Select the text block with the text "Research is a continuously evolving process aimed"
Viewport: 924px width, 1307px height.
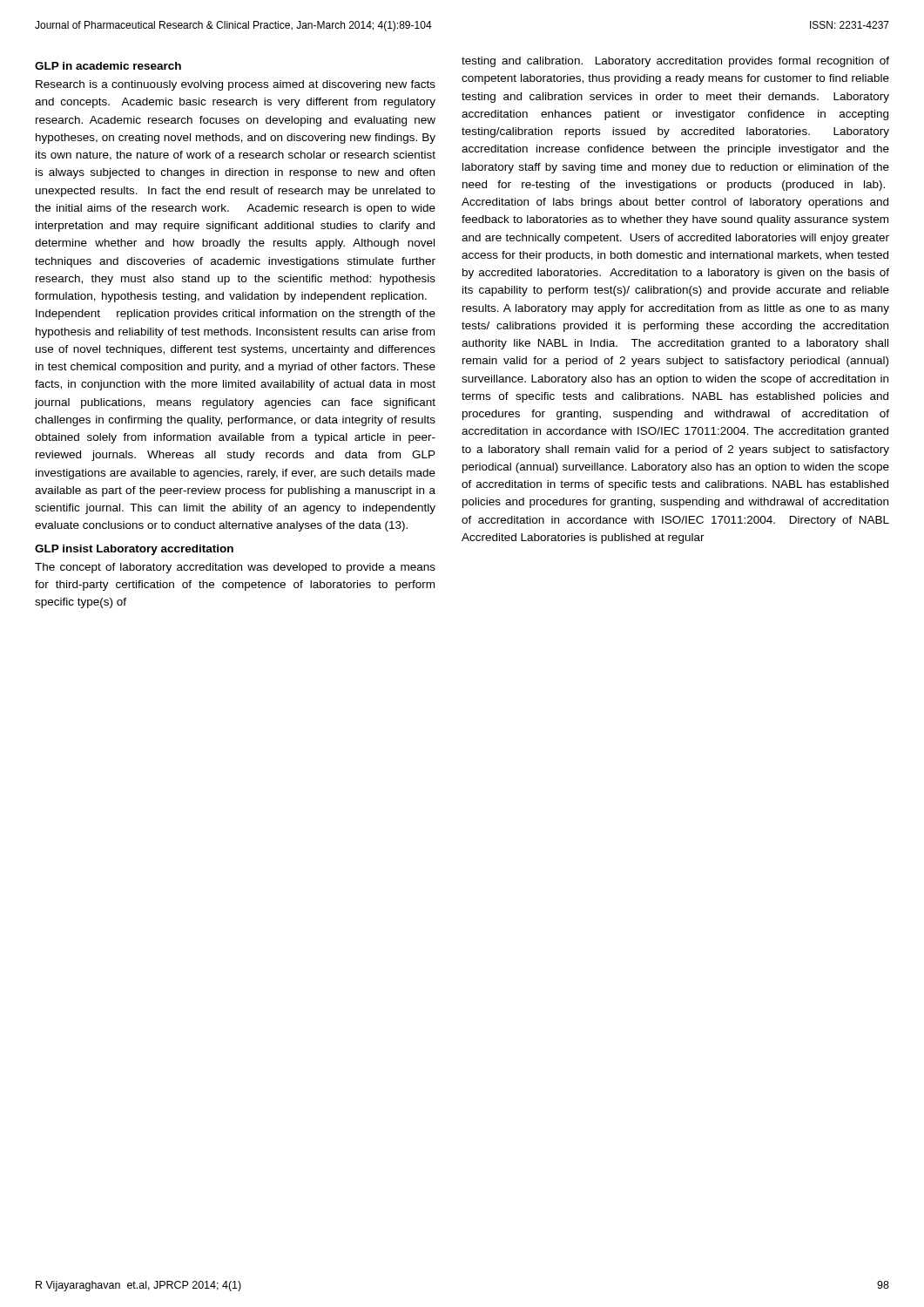[x=235, y=305]
